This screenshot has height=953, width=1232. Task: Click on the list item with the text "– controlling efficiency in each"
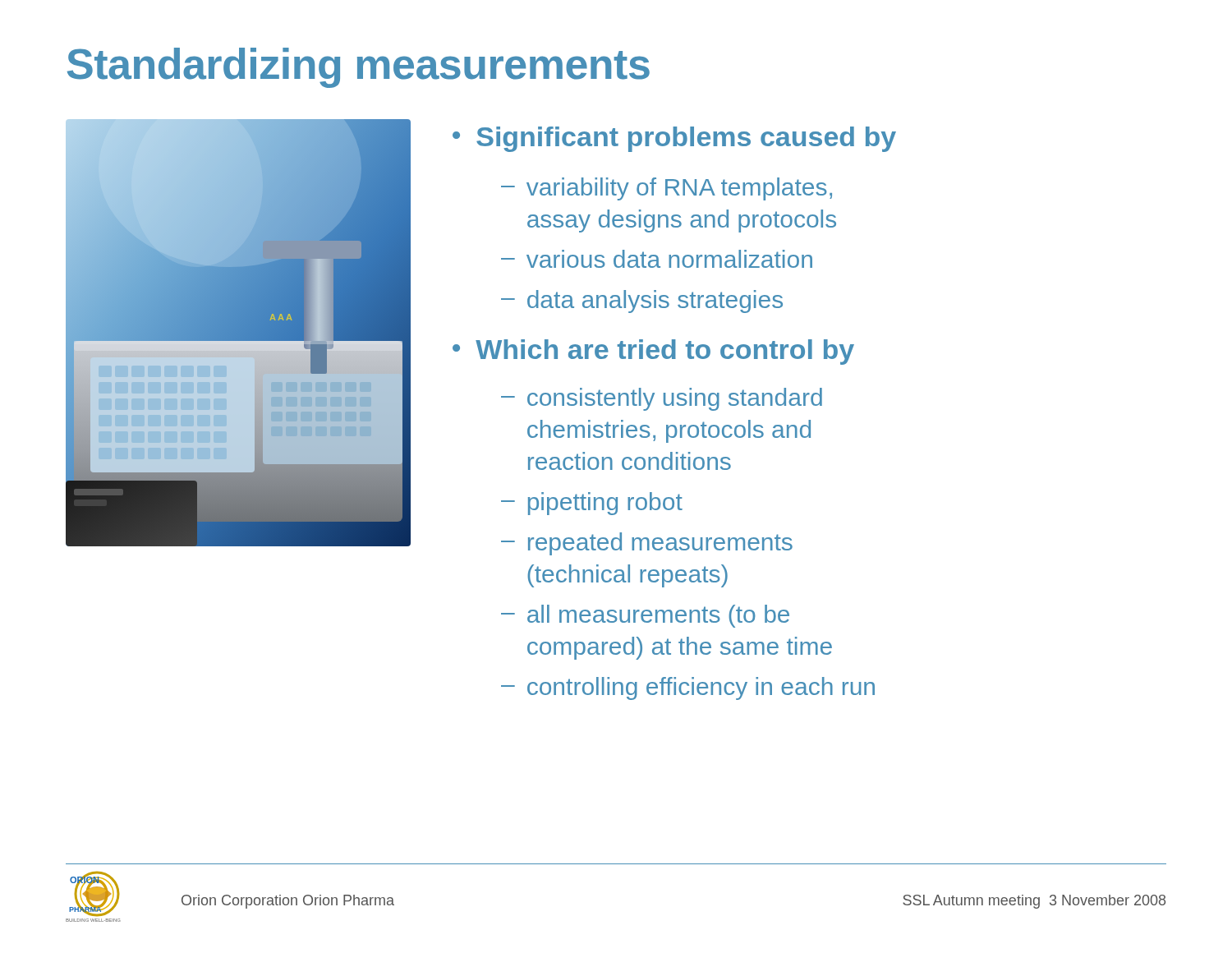[689, 686]
